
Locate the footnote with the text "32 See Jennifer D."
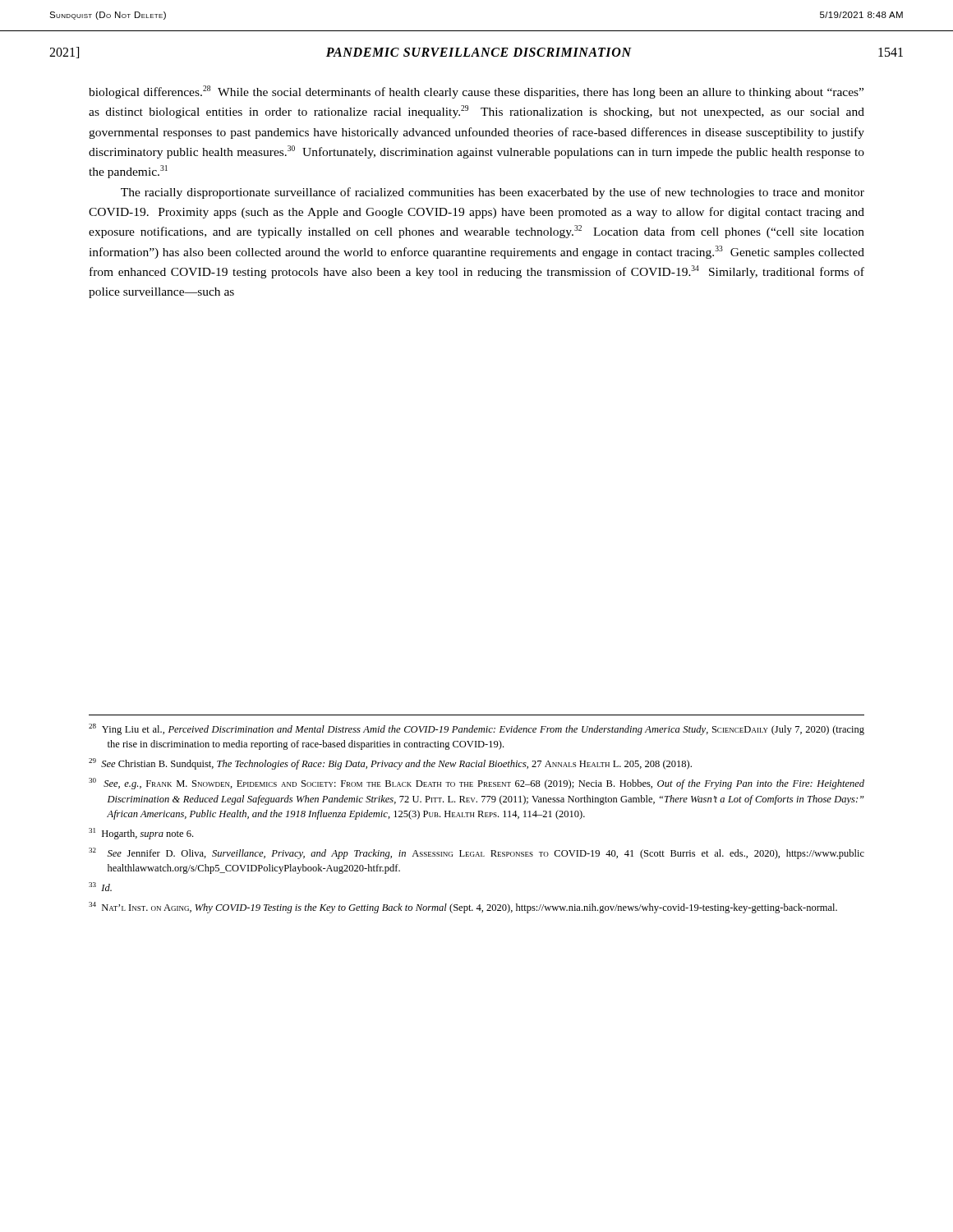476,860
